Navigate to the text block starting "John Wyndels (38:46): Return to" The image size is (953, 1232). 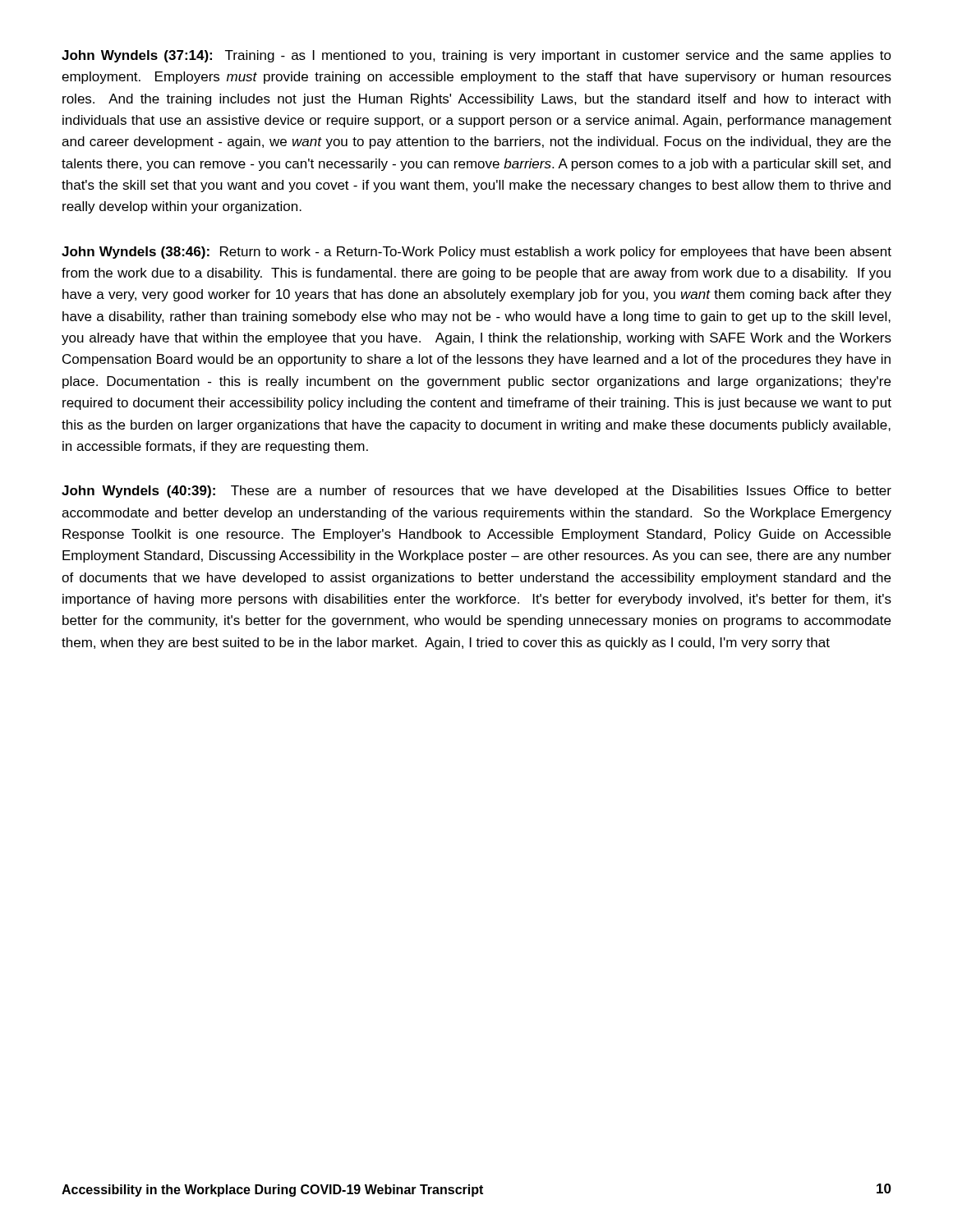(x=476, y=349)
